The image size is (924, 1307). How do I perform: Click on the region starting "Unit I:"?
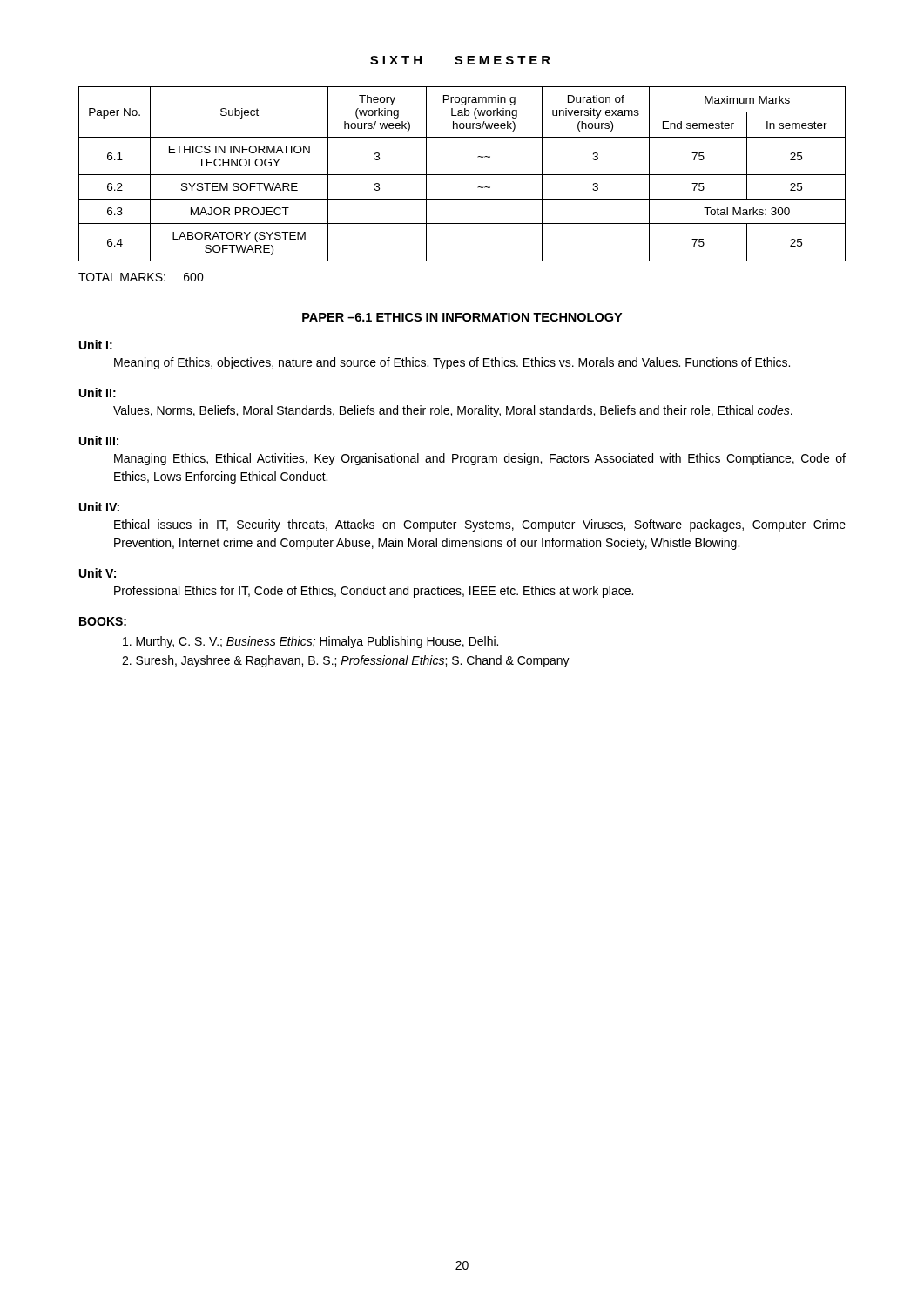(x=96, y=345)
